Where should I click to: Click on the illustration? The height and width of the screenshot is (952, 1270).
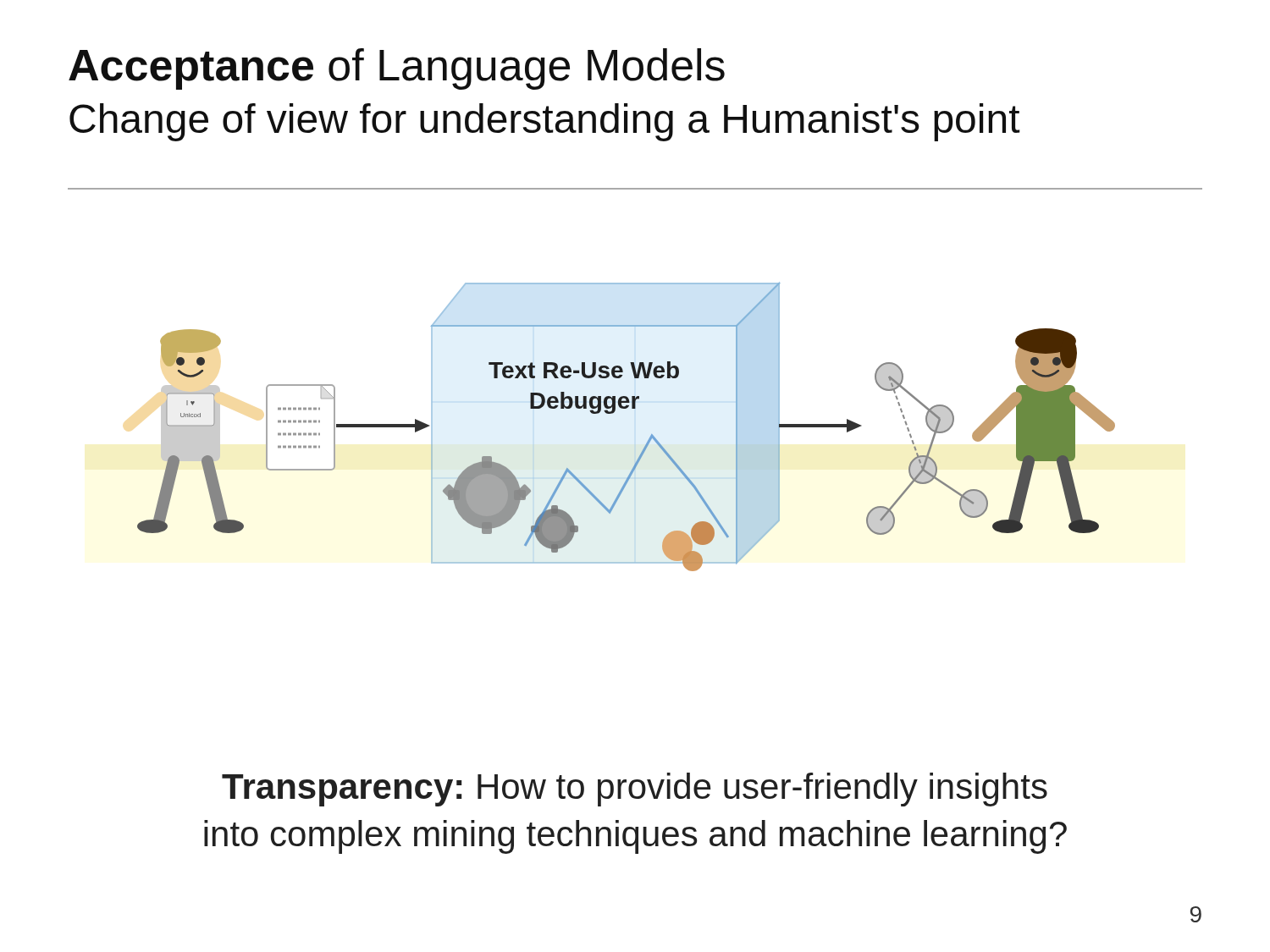click(635, 410)
